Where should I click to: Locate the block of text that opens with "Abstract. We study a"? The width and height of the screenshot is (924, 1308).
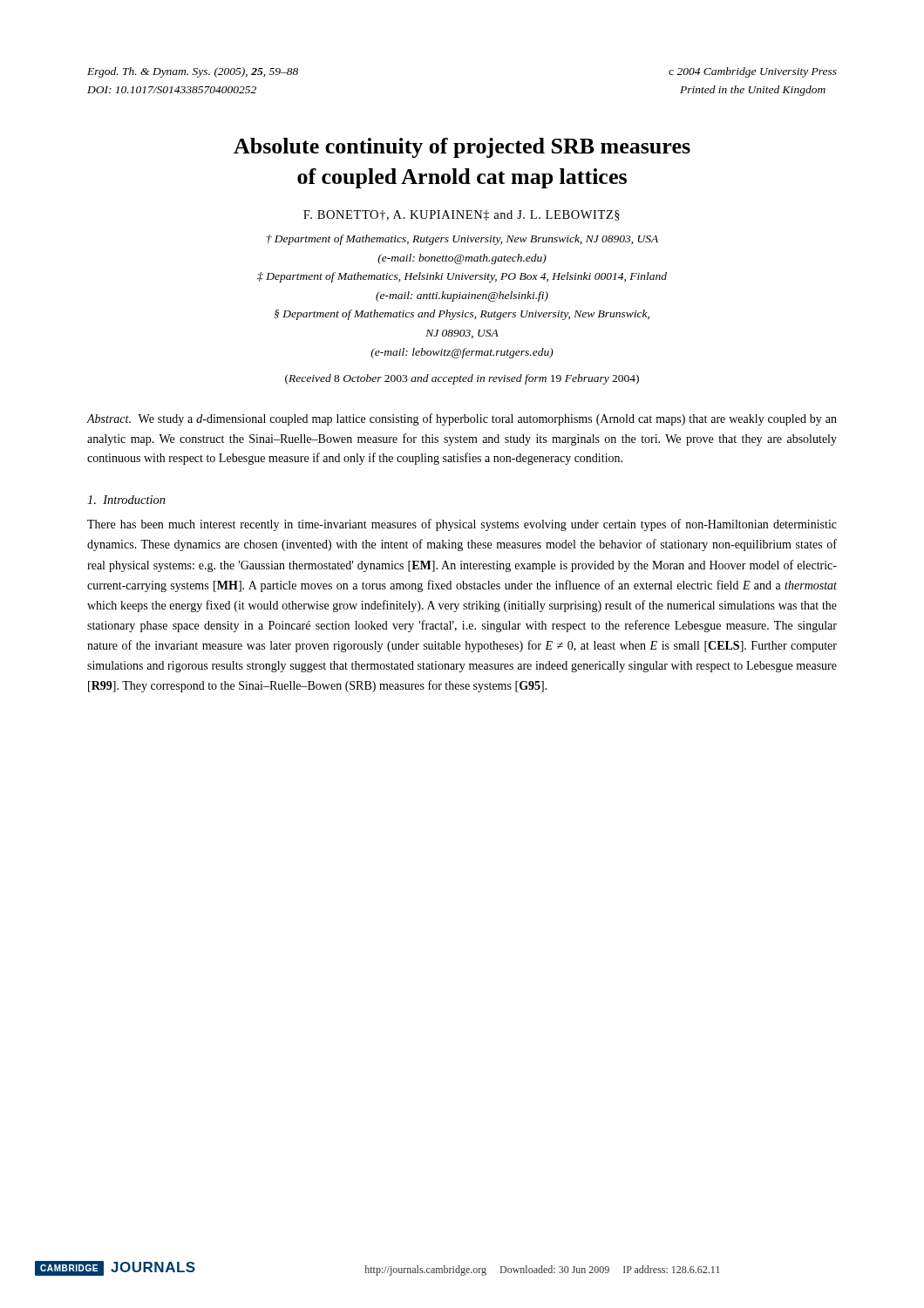point(462,439)
